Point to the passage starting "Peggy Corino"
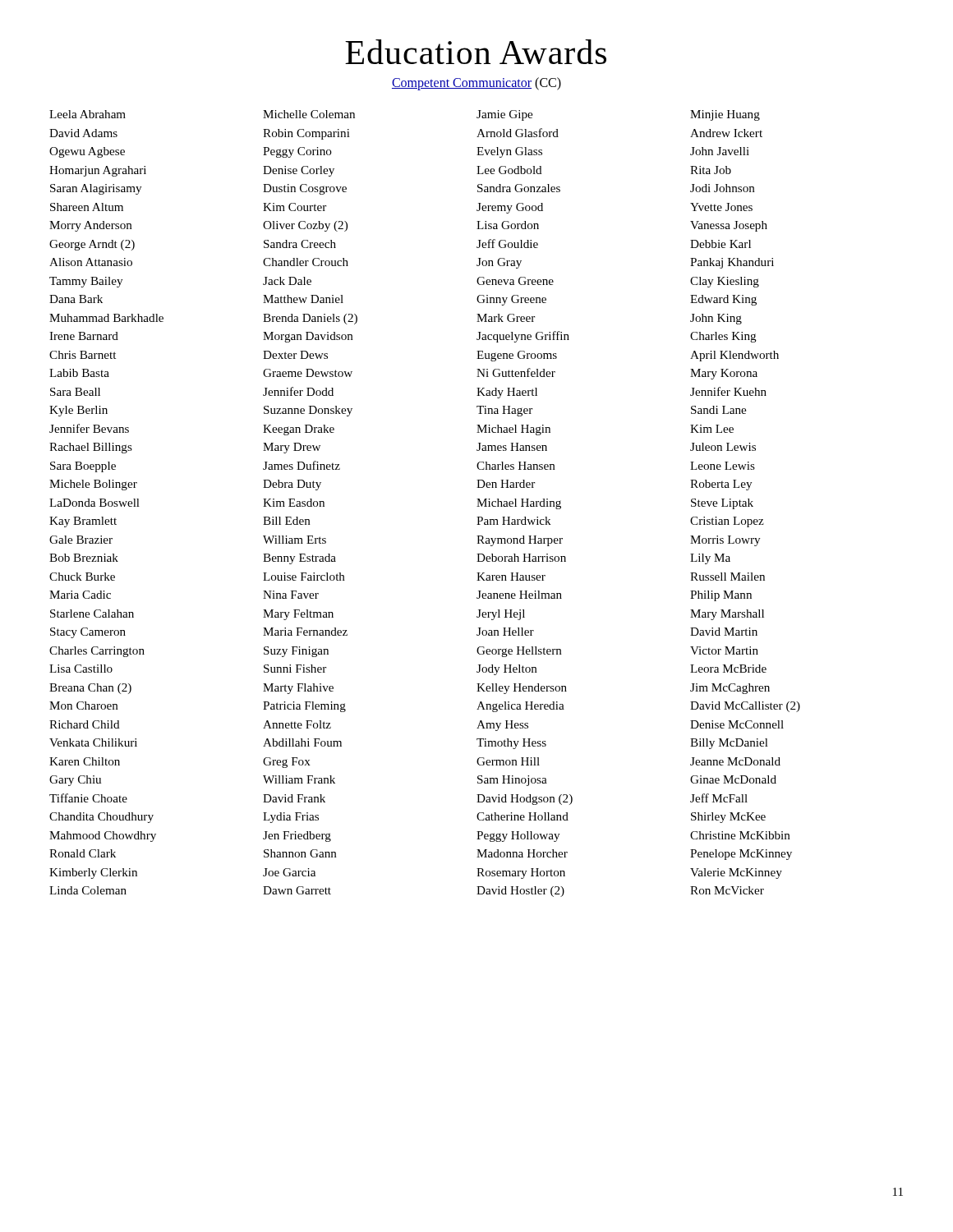The height and width of the screenshot is (1232, 953). (297, 151)
